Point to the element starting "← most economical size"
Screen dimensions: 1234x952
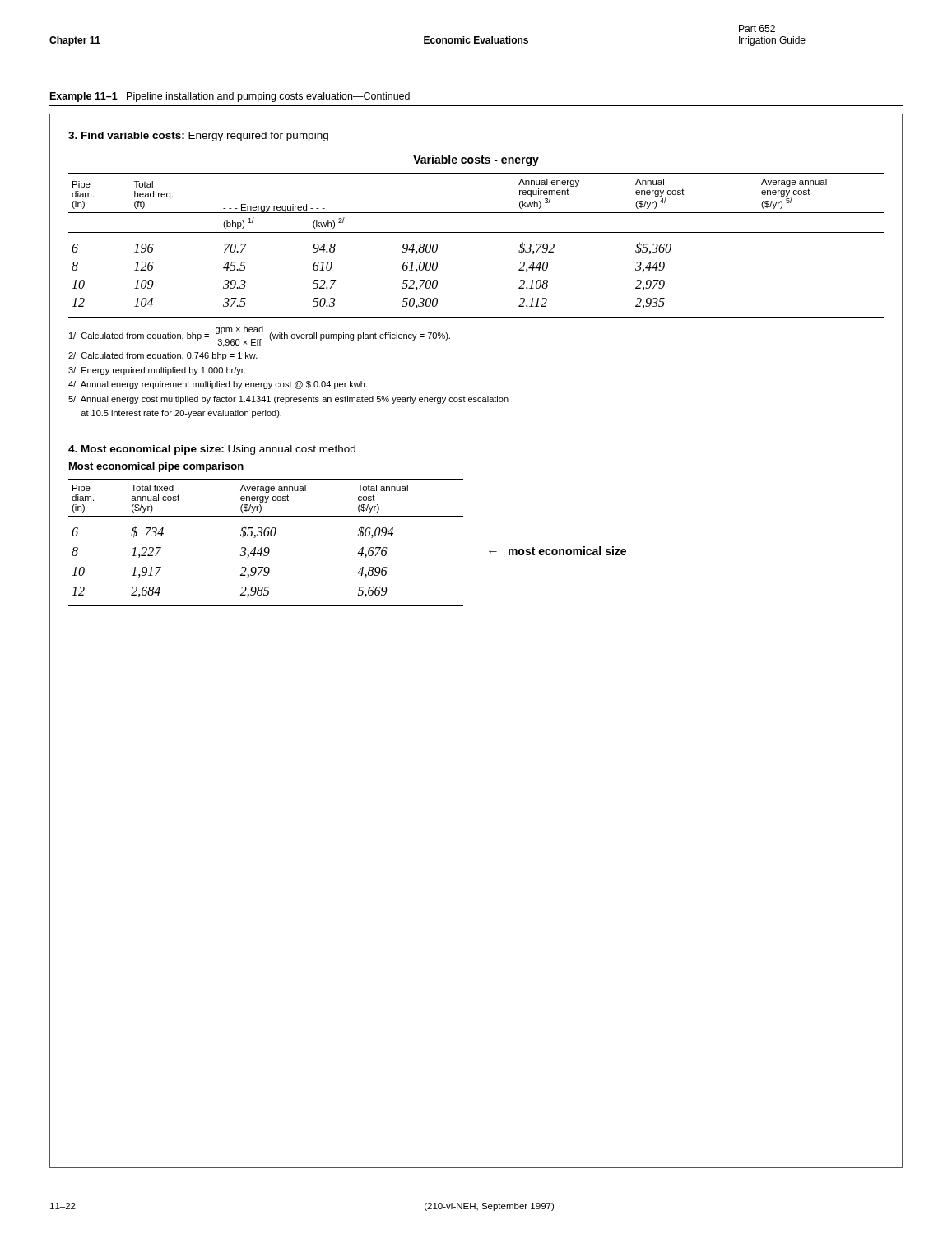[x=556, y=550]
